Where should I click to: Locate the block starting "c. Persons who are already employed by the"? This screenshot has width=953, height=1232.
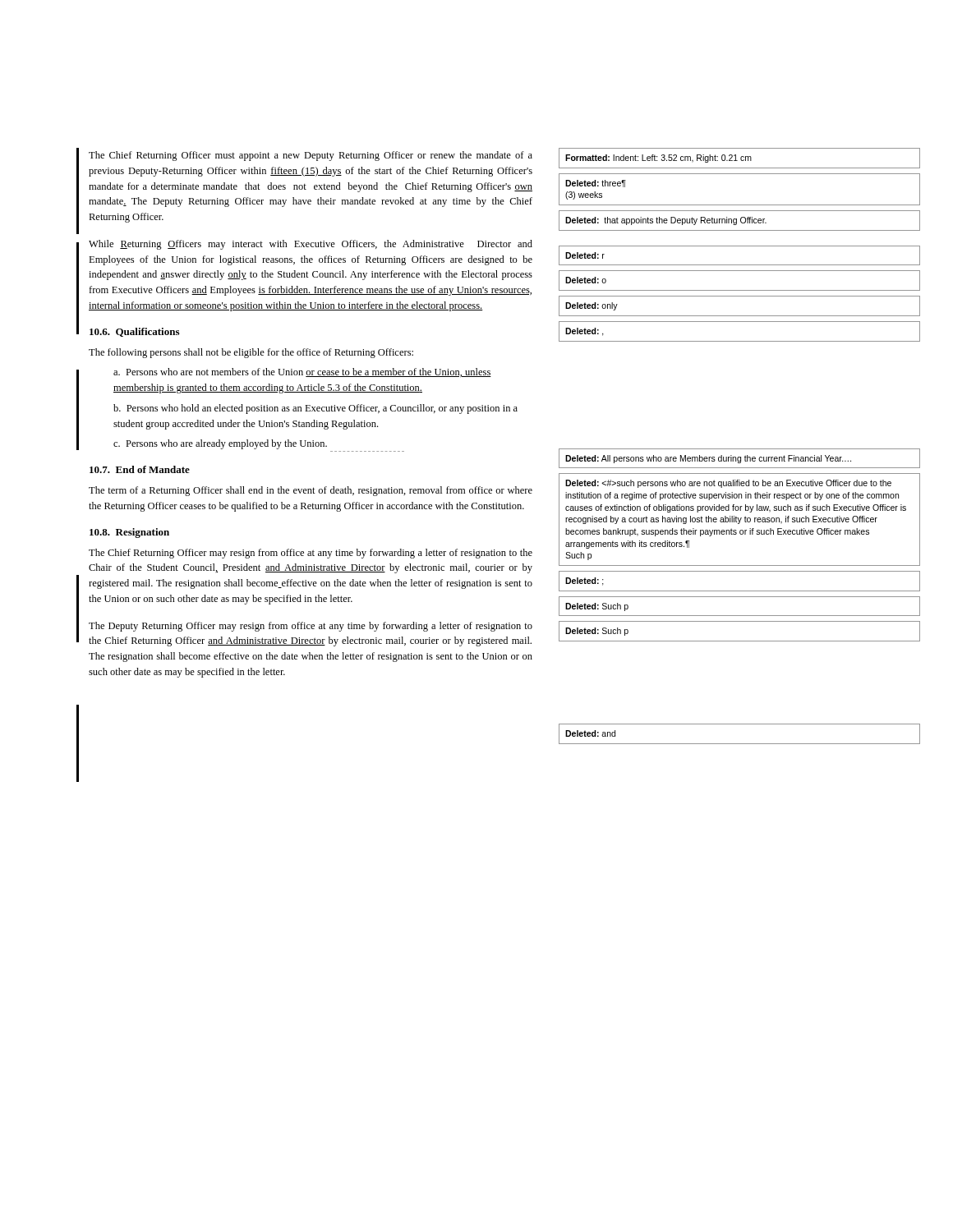[x=259, y=445]
